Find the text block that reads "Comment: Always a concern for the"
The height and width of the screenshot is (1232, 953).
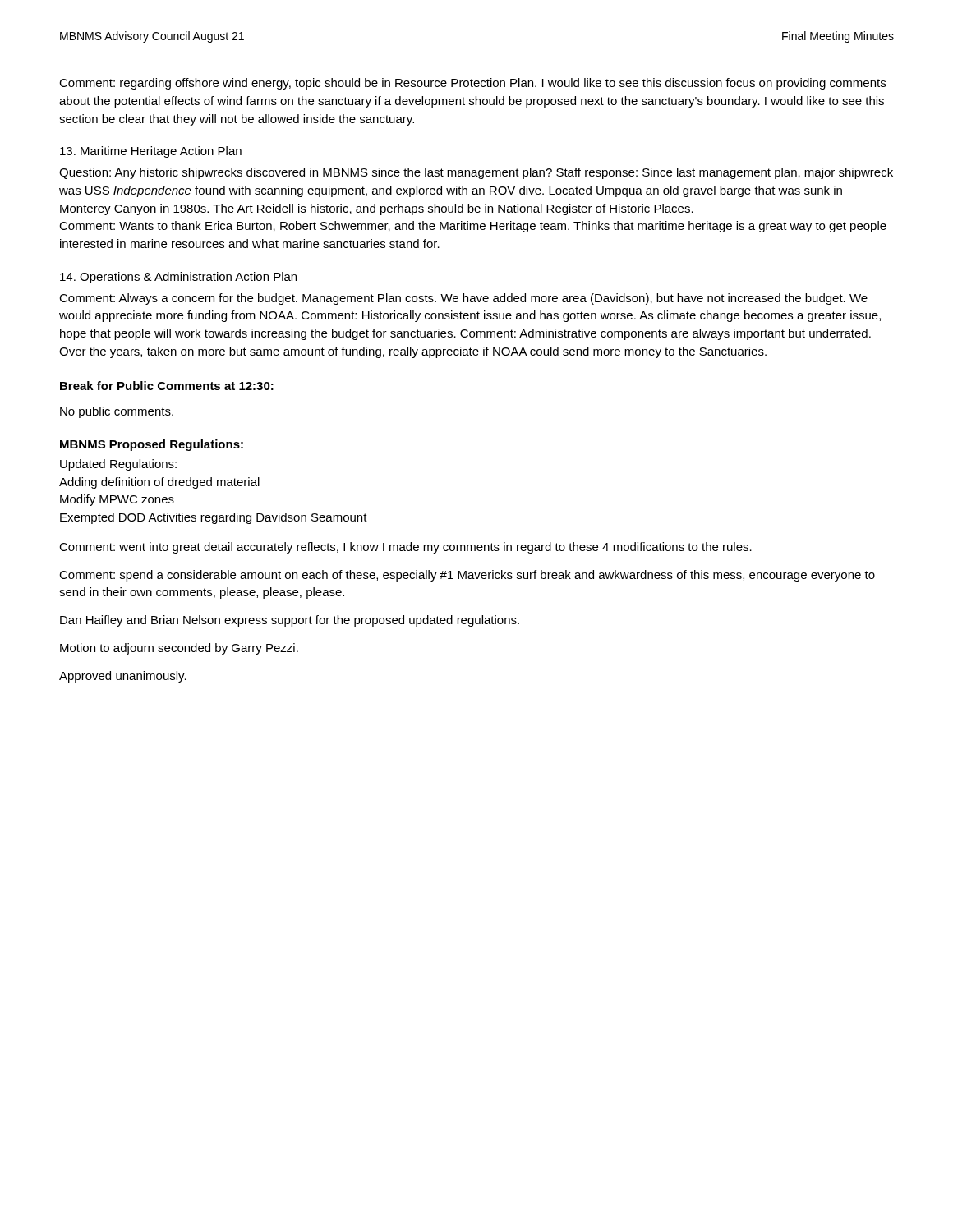(476, 324)
